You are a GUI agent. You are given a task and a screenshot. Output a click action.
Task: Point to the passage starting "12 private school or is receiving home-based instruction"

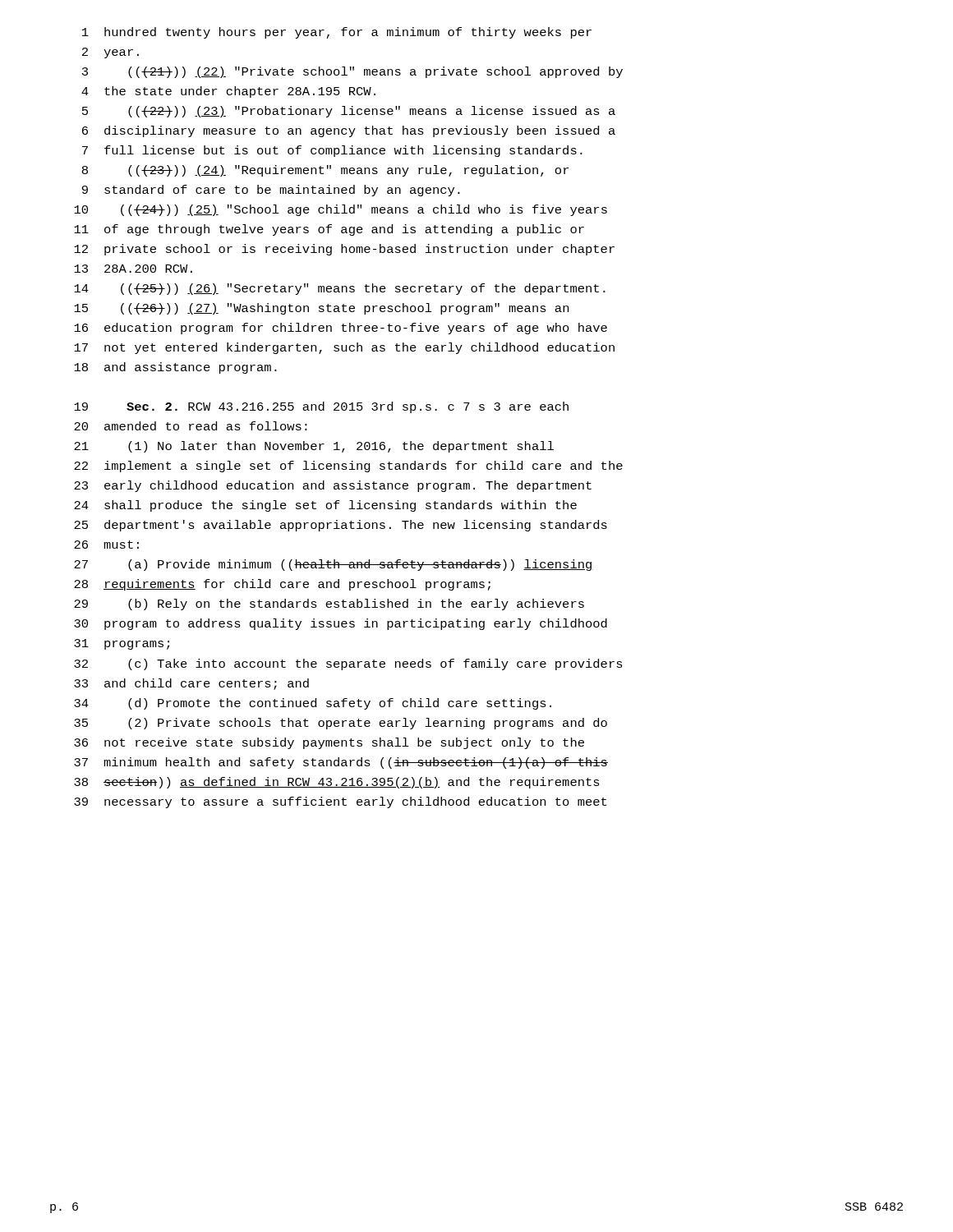click(476, 250)
